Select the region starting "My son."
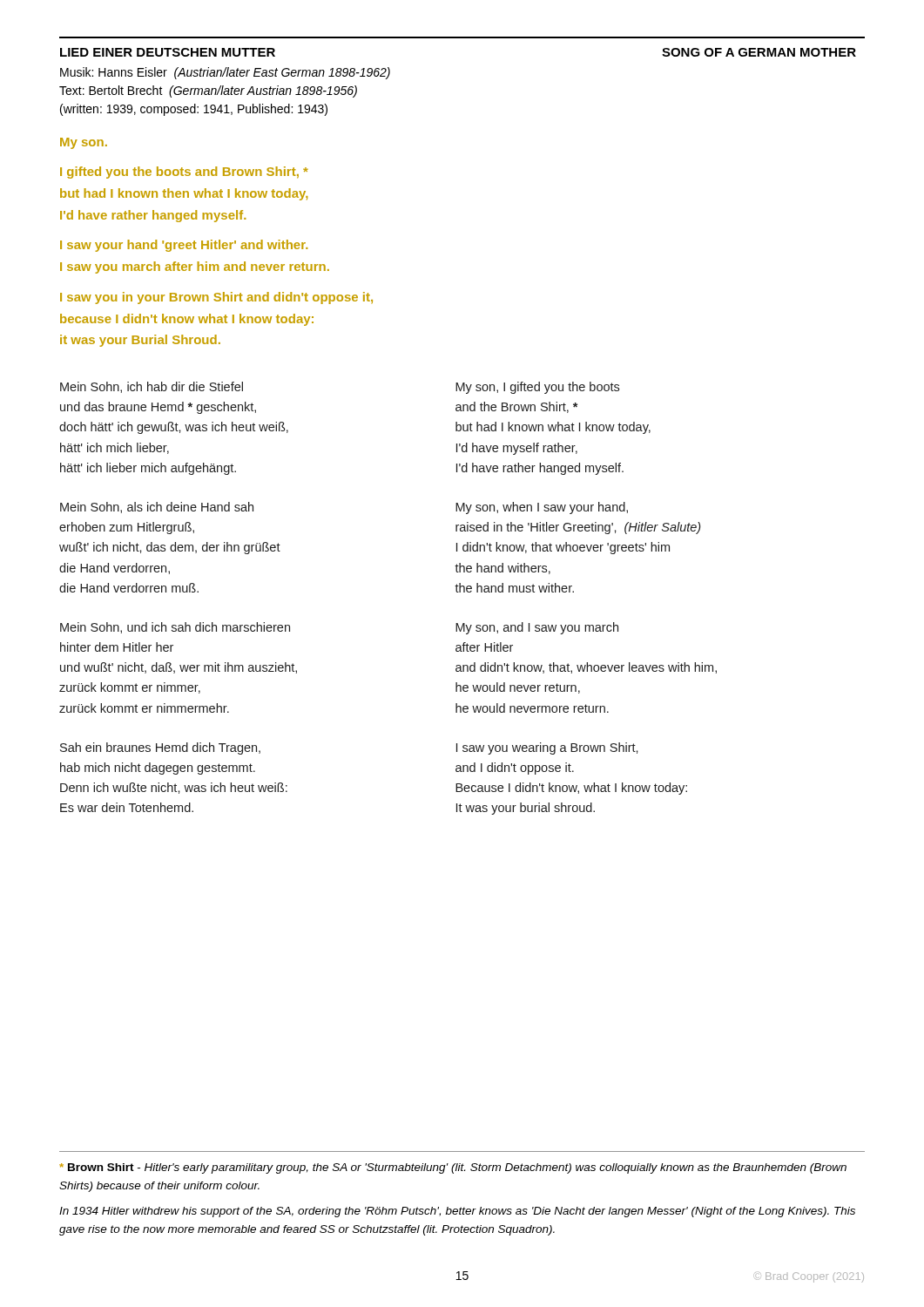Screen dimensions: 1307x924 (x=84, y=142)
